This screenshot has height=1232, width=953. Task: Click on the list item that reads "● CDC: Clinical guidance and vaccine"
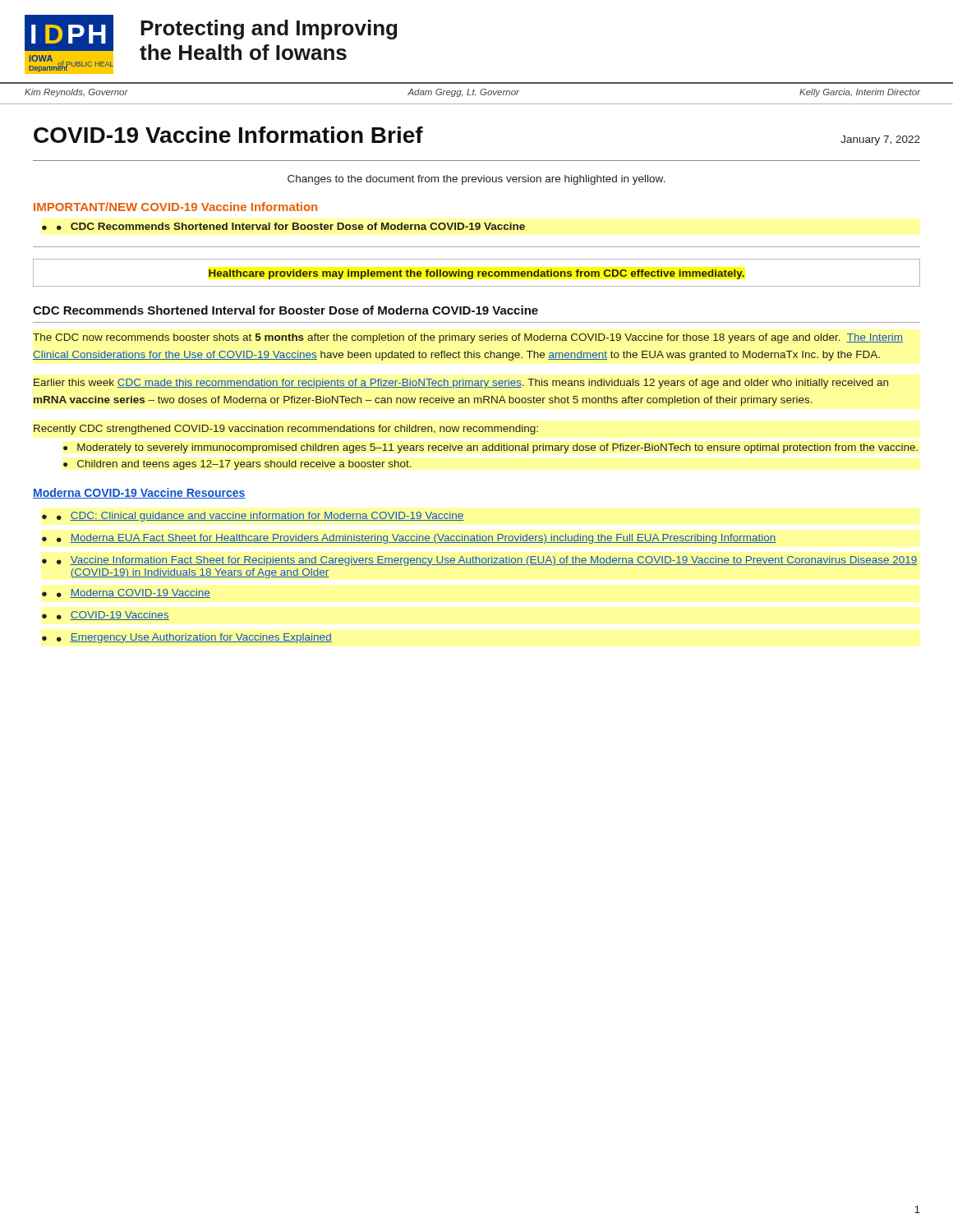[260, 516]
